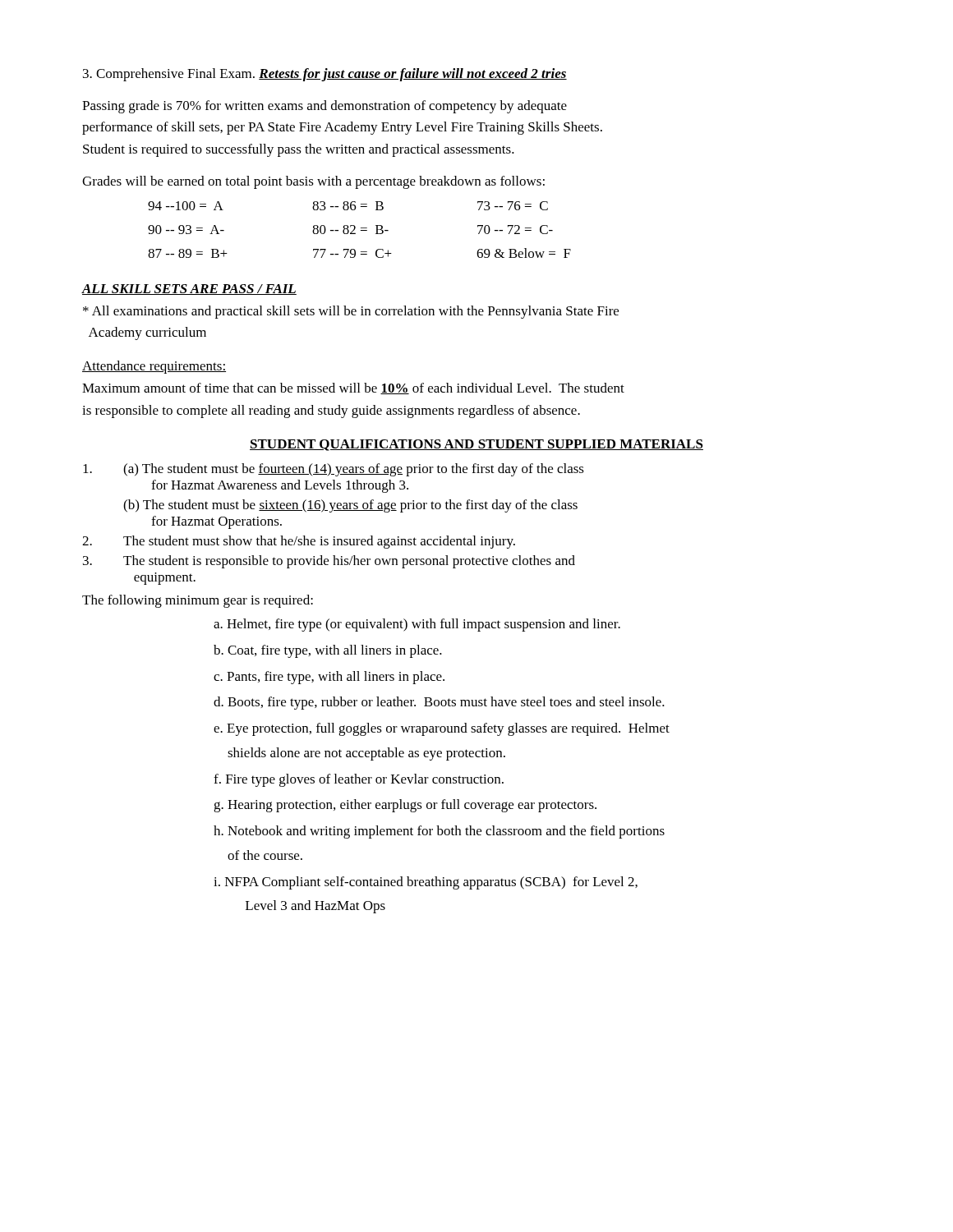The width and height of the screenshot is (953, 1232).
Task: Find the passage starting "Attendance requirements:"
Action: pyautogui.click(x=154, y=366)
